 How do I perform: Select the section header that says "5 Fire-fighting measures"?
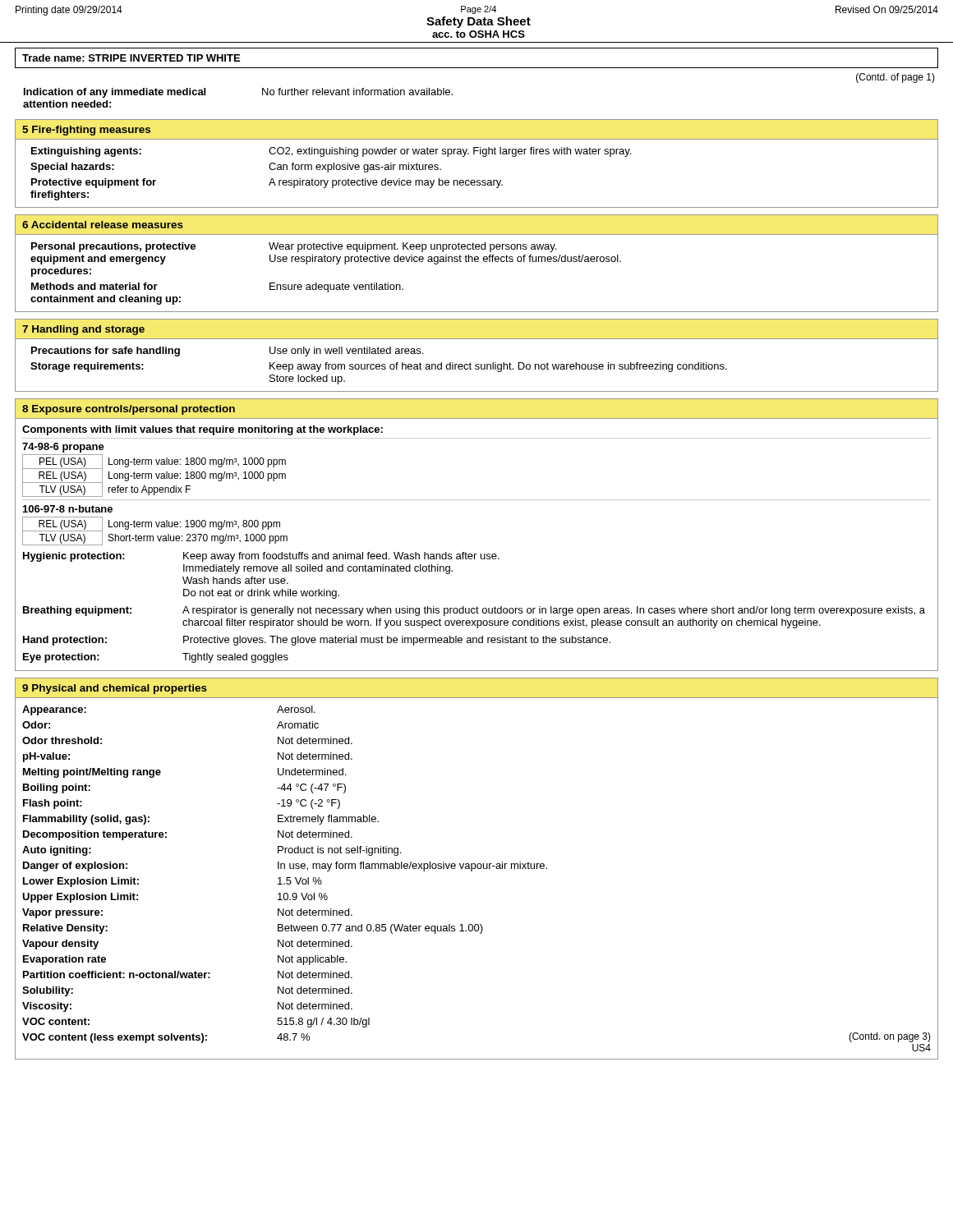(x=87, y=129)
